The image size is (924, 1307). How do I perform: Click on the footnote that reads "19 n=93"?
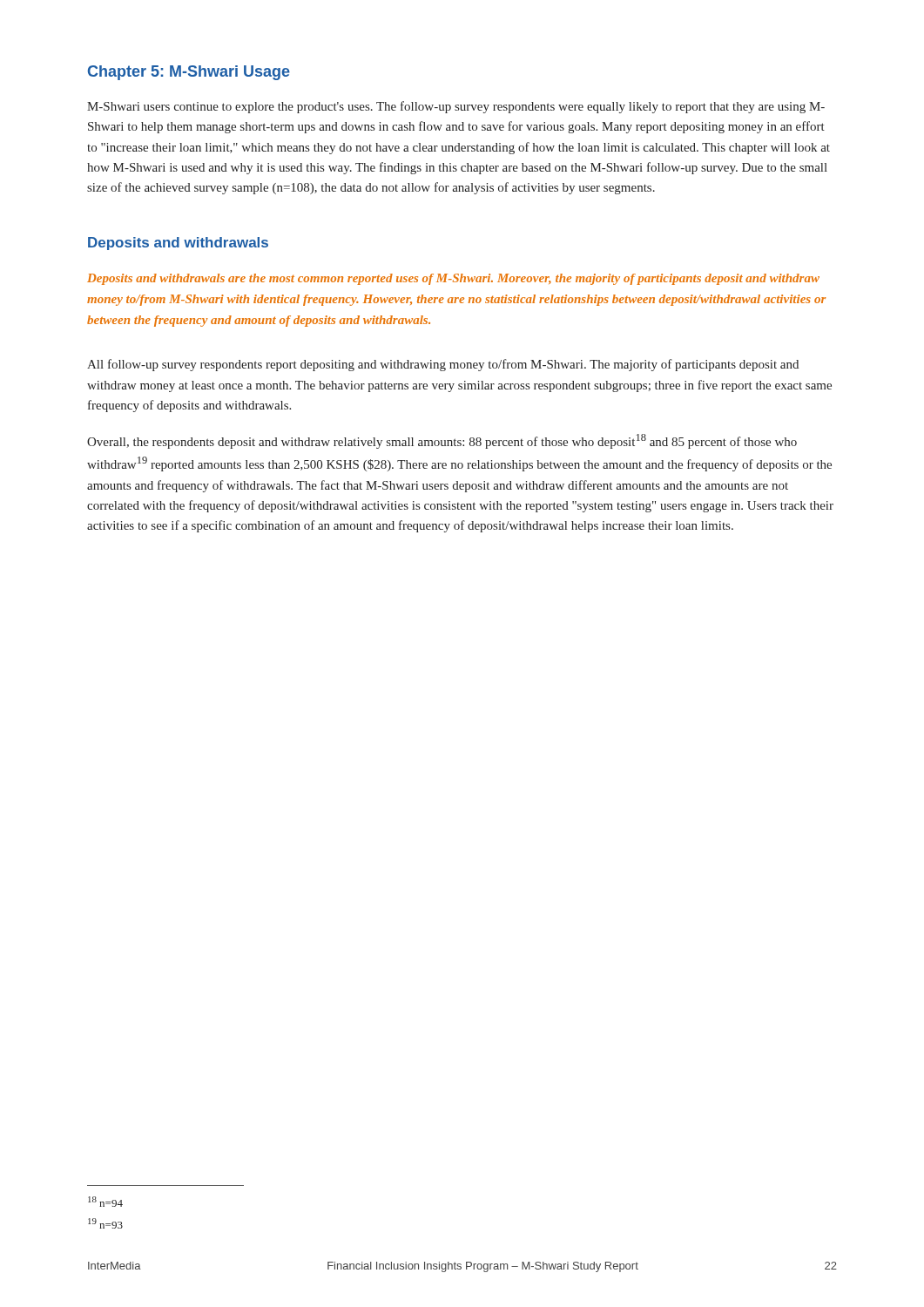click(x=105, y=1224)
